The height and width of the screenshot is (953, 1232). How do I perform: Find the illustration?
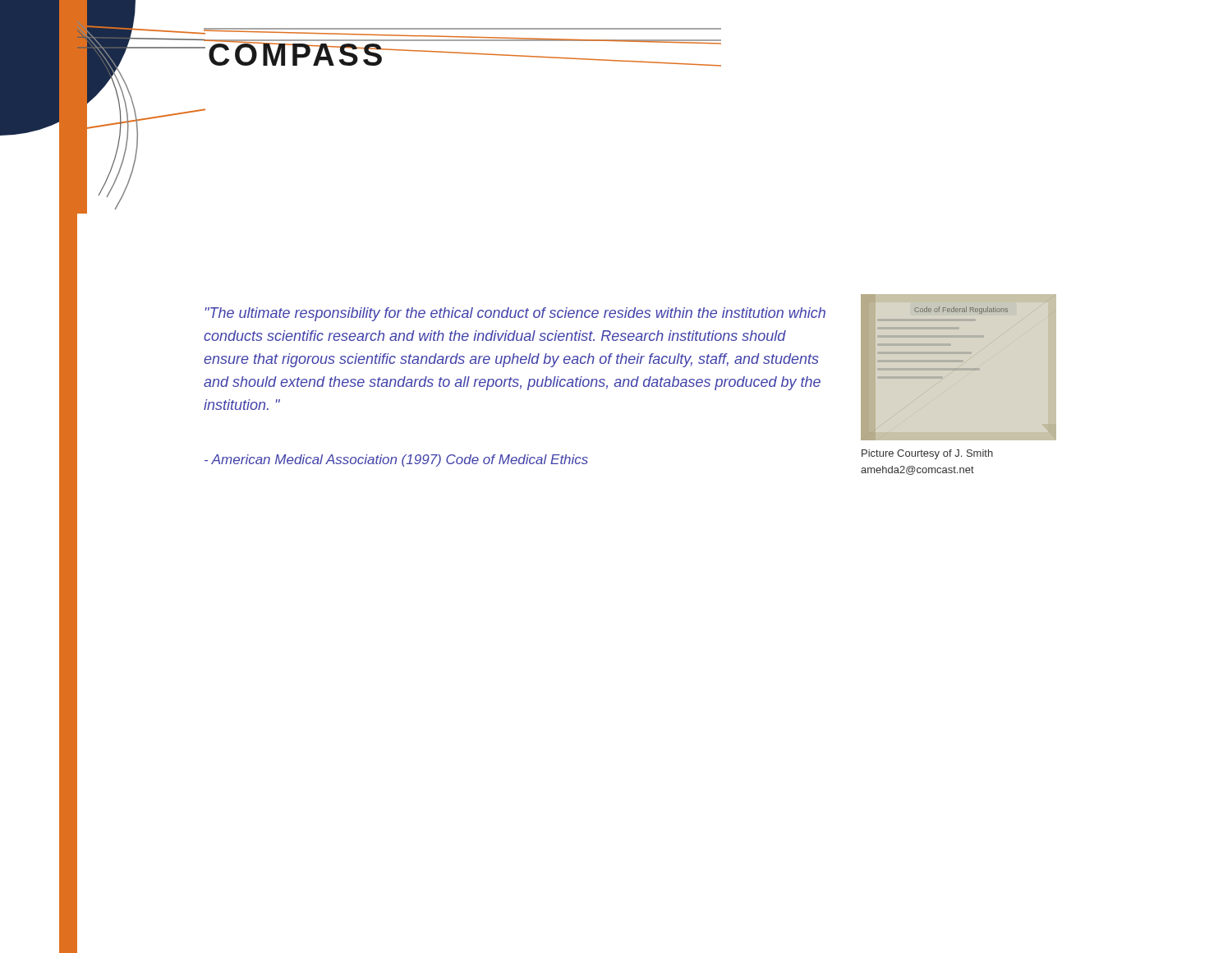[103, 107]
